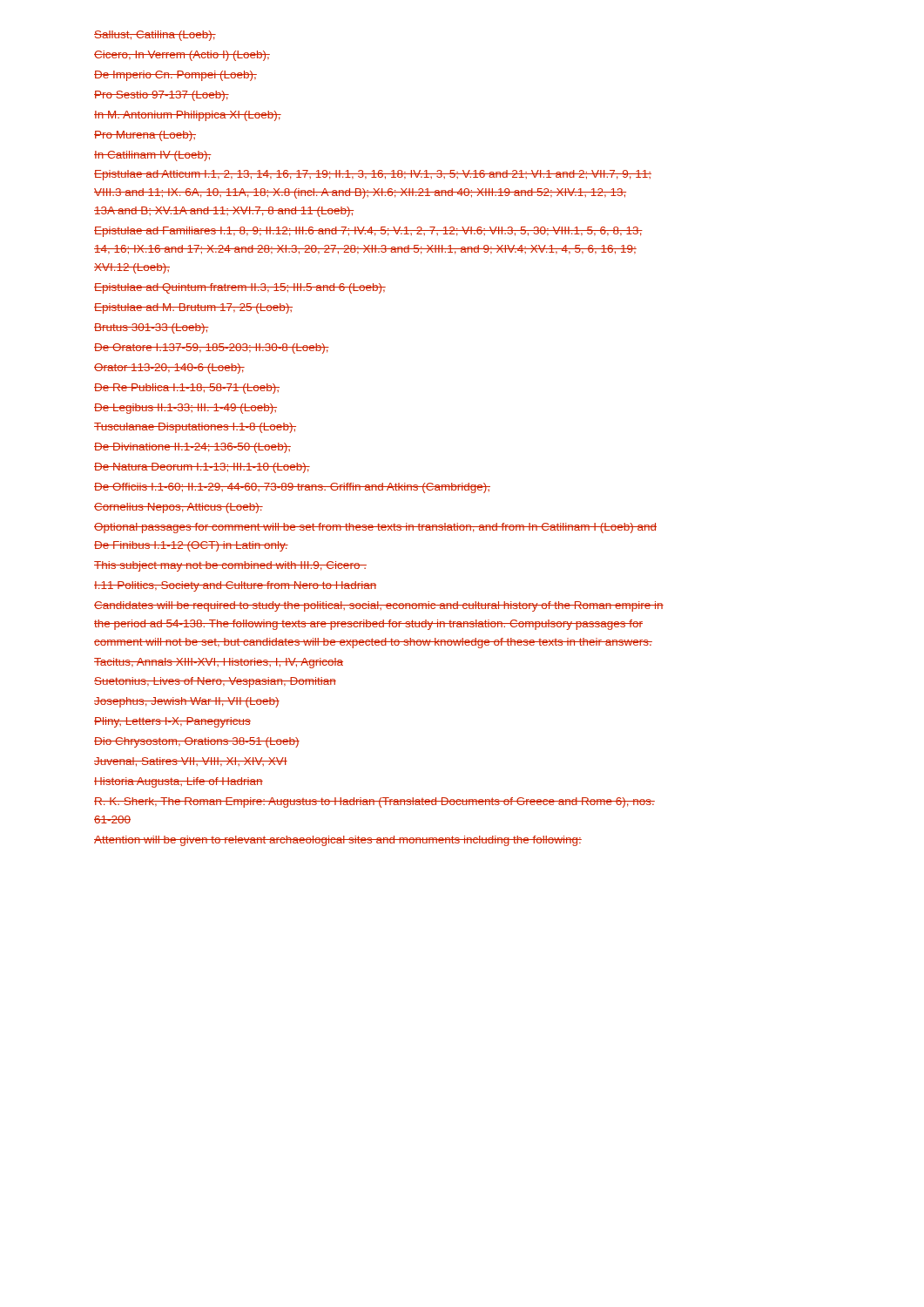Find the region starting "Pro Murena (Loeb),"
This screenshot has width=924, height=1307.
(x=145, y=134)
